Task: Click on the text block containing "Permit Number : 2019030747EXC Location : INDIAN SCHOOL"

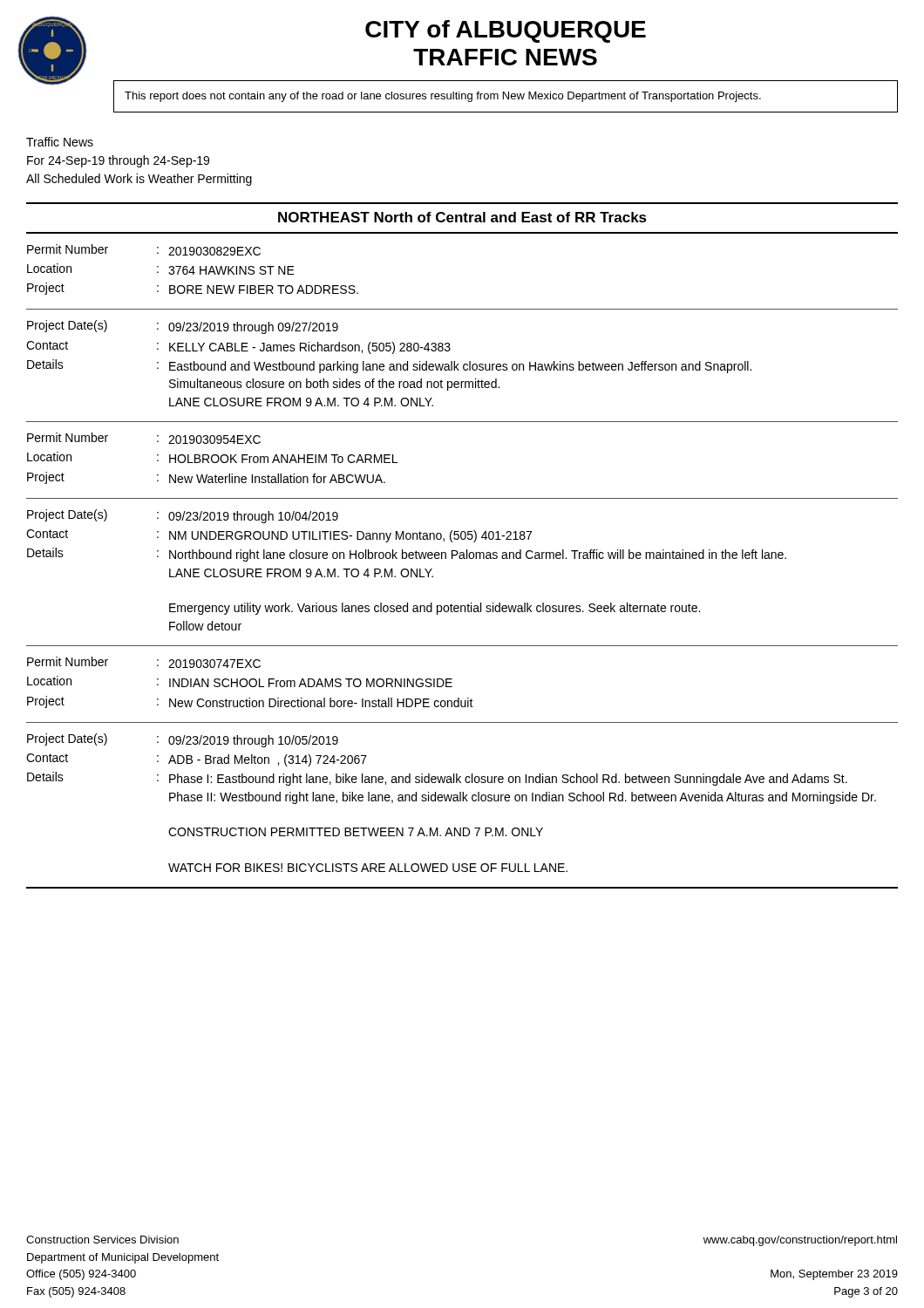Action: (462, 683)
